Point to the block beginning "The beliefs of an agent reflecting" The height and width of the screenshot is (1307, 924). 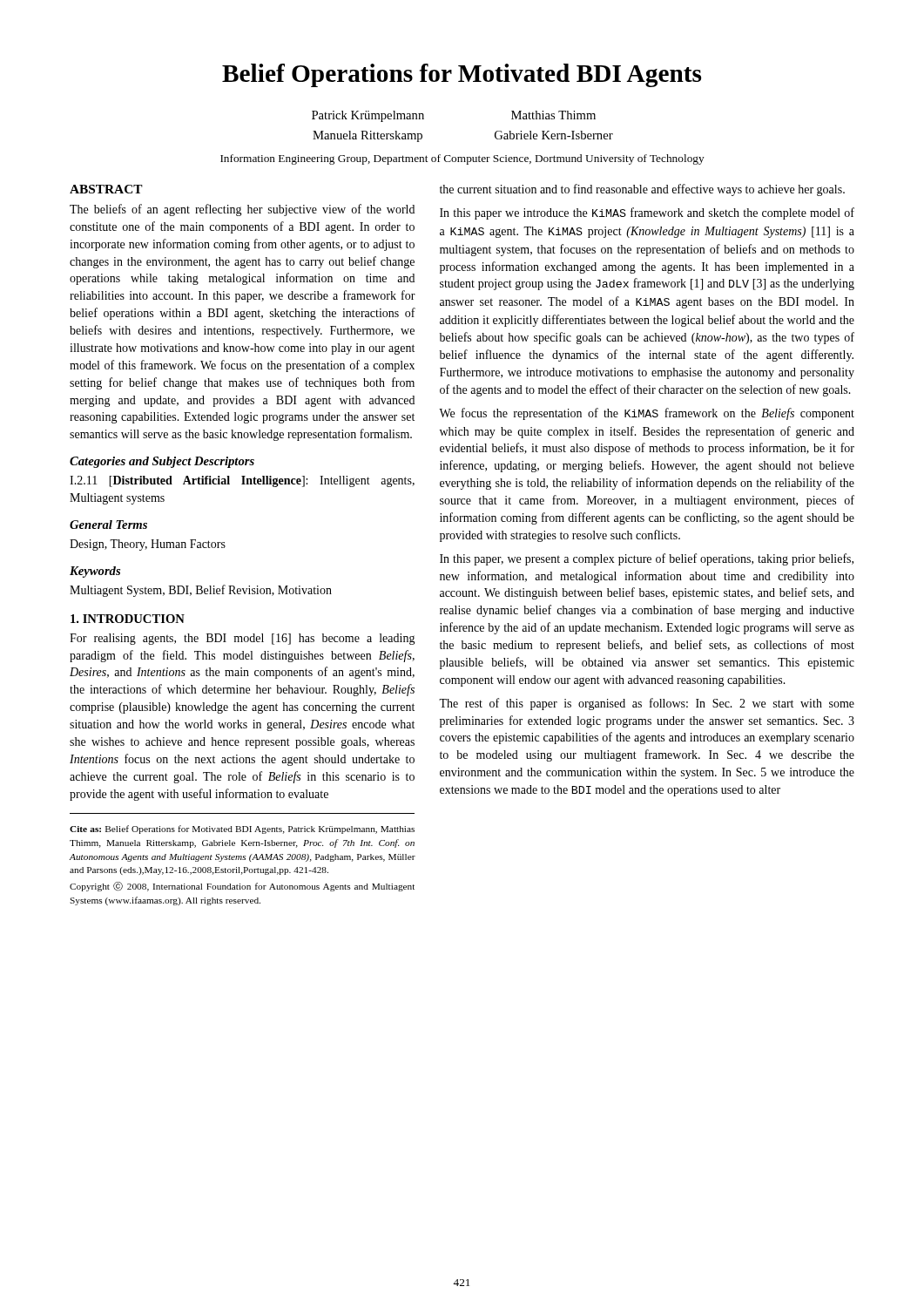[x=242, y=323]
